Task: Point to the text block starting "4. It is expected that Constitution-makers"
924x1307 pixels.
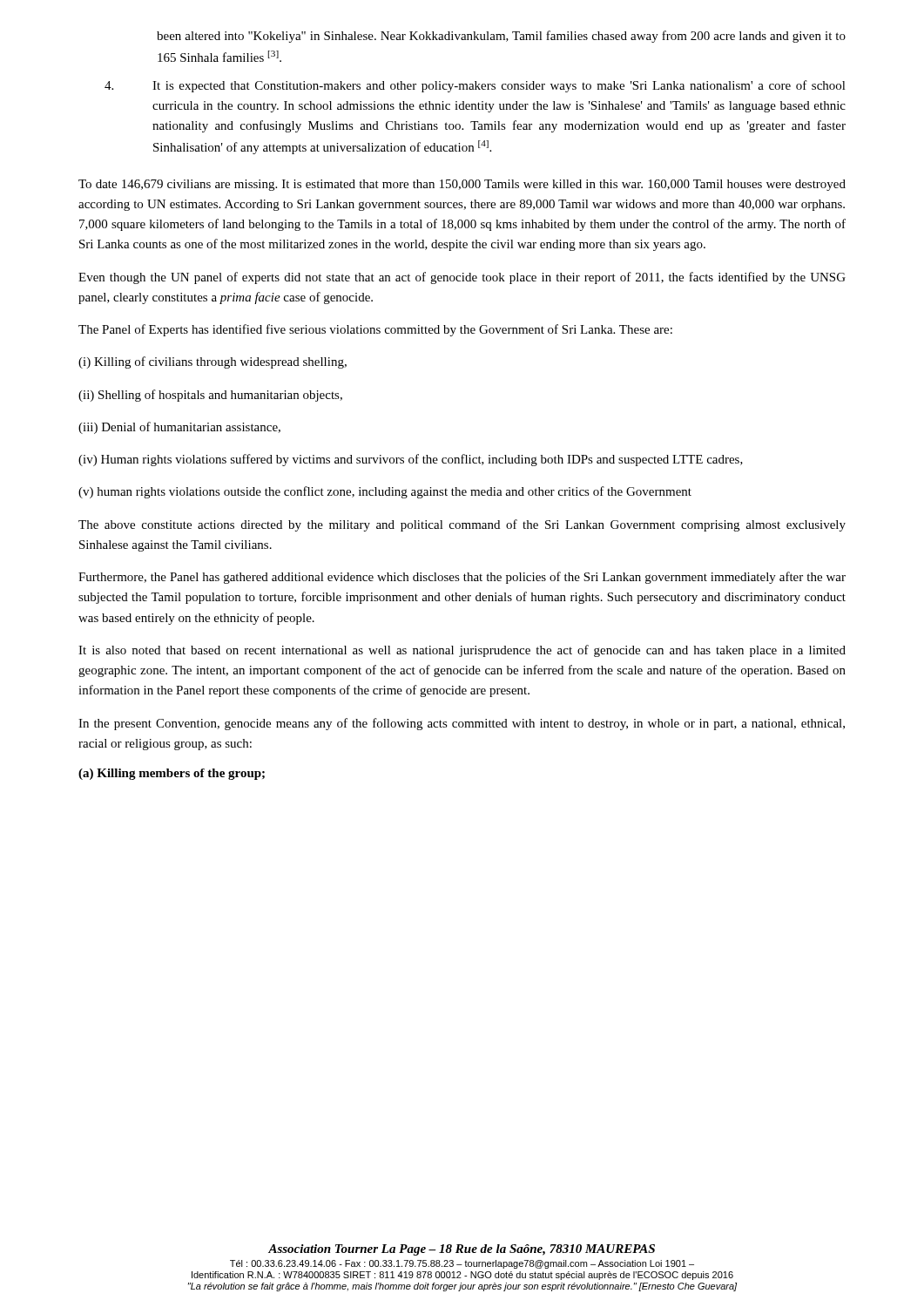Action: (x=462, y=117)
